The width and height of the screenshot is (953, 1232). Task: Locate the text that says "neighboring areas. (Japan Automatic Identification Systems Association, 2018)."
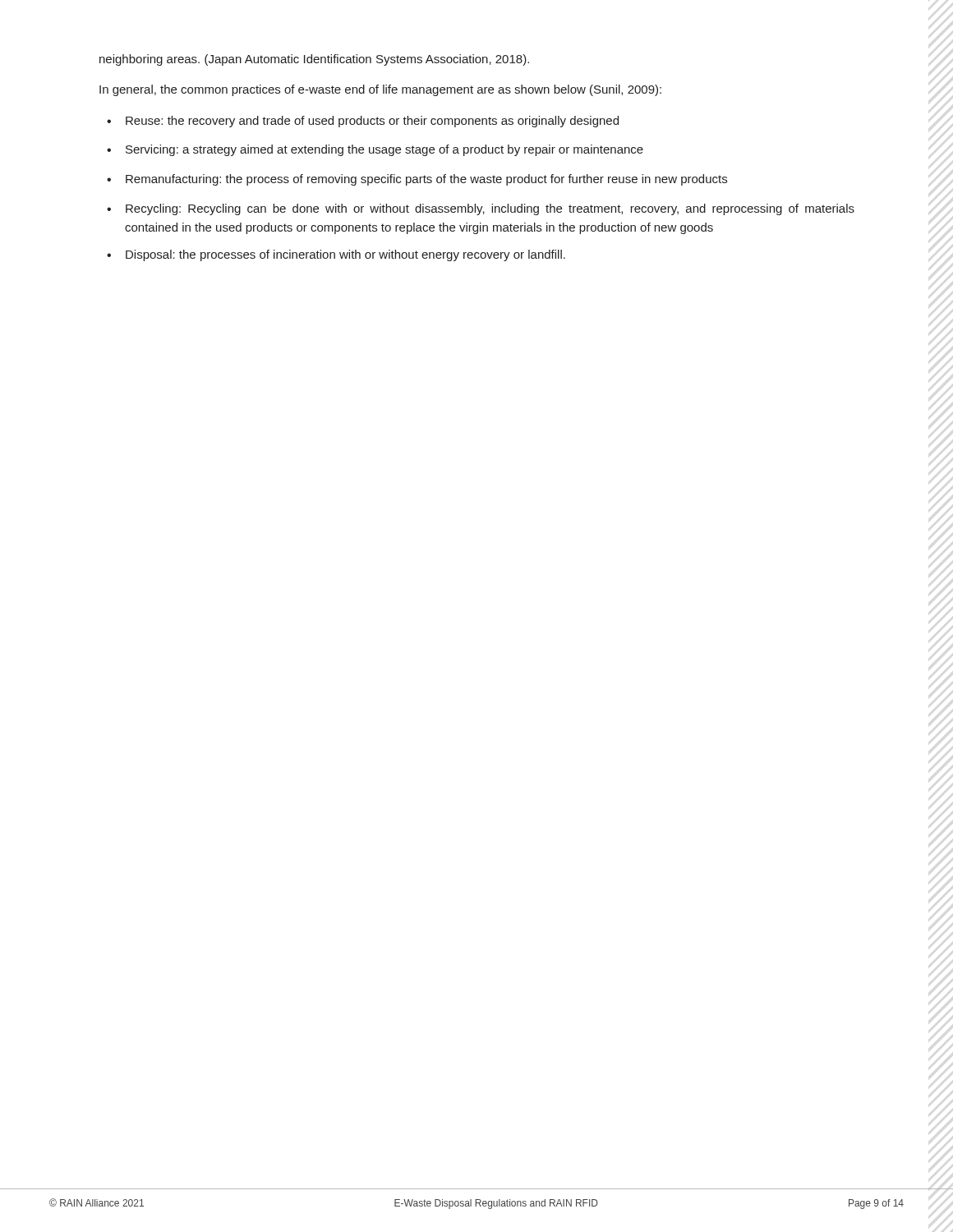[x=314, y=59]
